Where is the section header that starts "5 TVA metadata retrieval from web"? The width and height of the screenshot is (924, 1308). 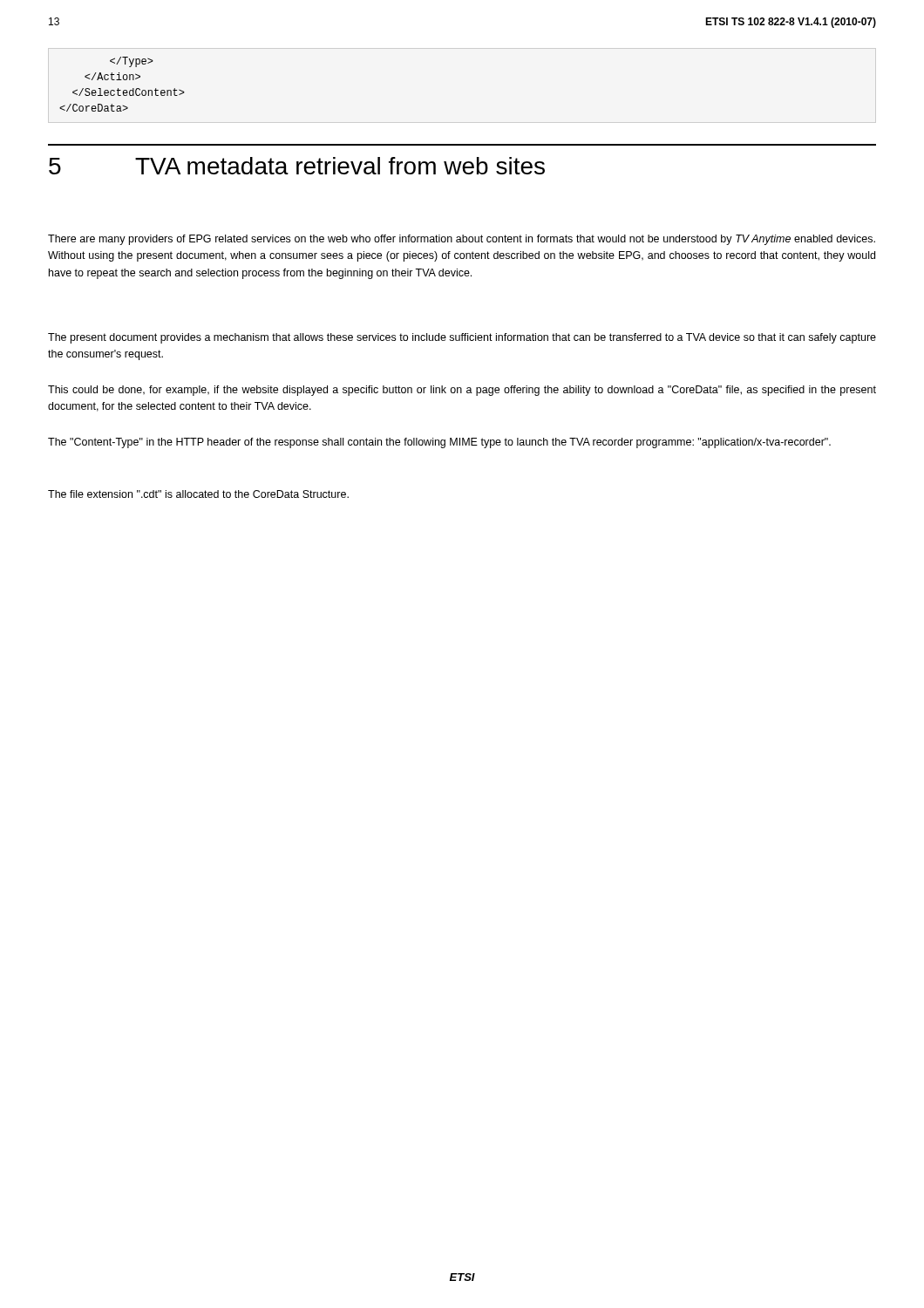click(x=462, y=167)
